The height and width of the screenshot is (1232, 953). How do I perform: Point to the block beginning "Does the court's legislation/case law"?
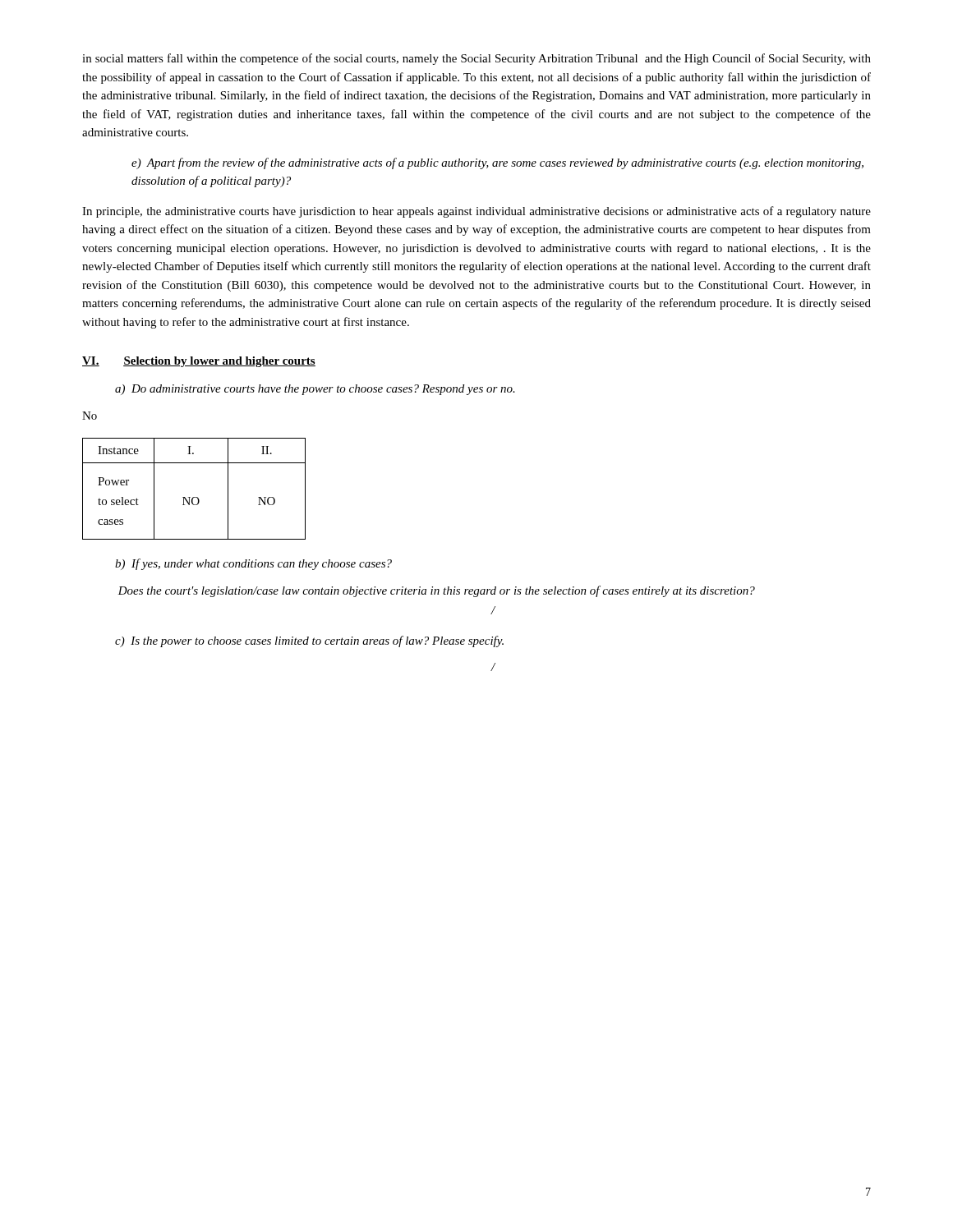coord(435,590)
